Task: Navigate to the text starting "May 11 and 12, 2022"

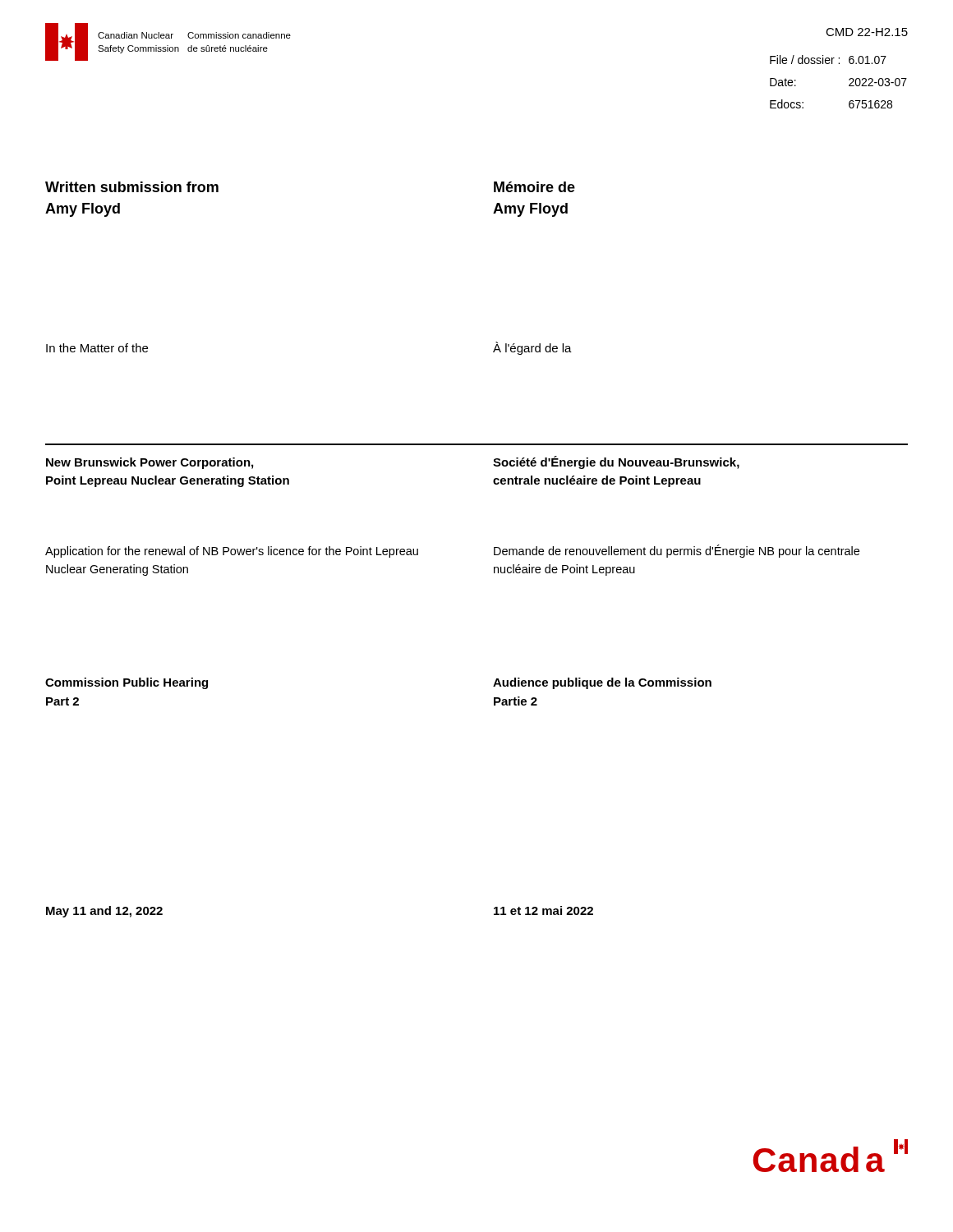Action: [x=104, y=912]
